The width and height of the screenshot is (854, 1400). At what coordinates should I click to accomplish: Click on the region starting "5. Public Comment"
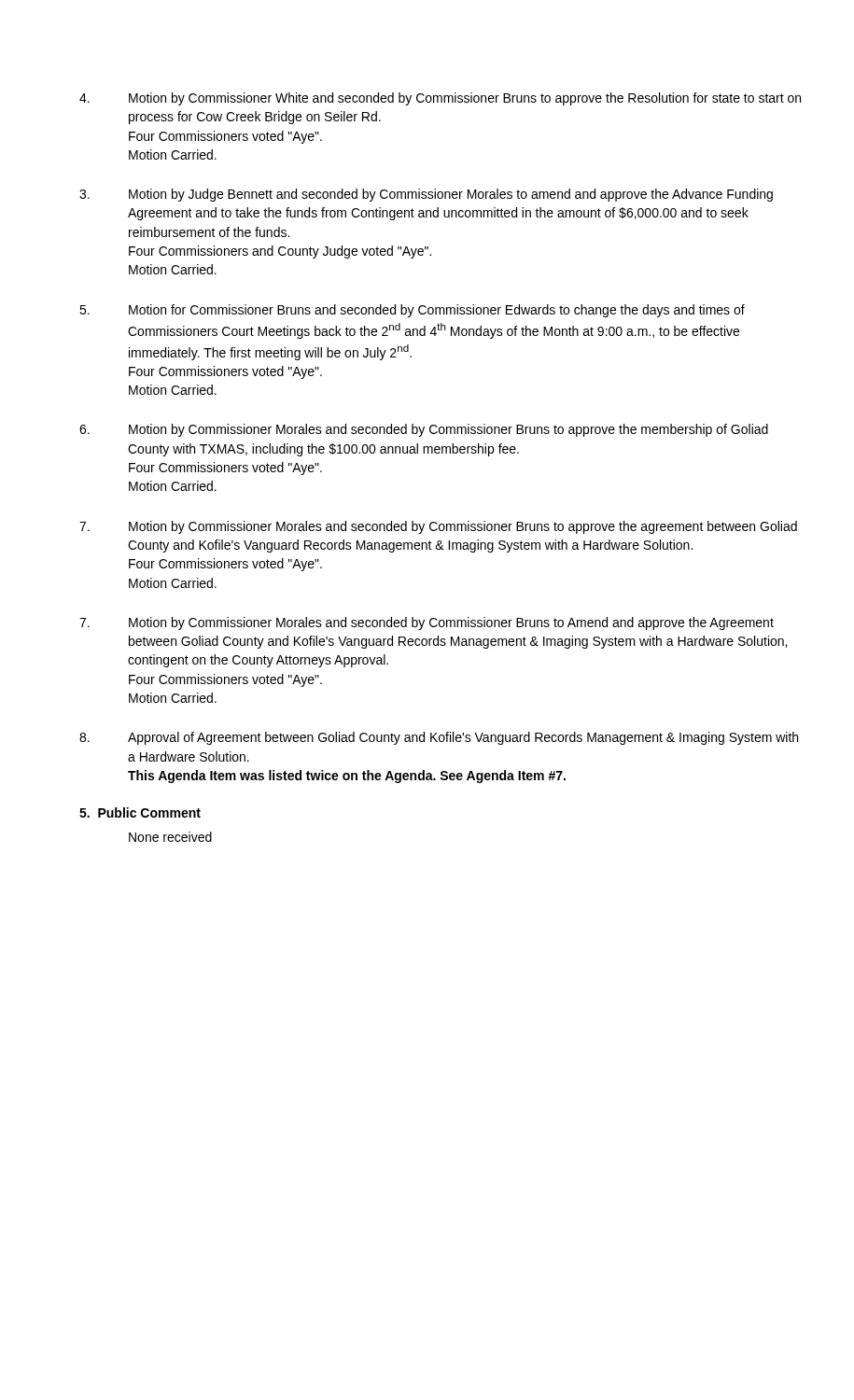coord(140,813)
